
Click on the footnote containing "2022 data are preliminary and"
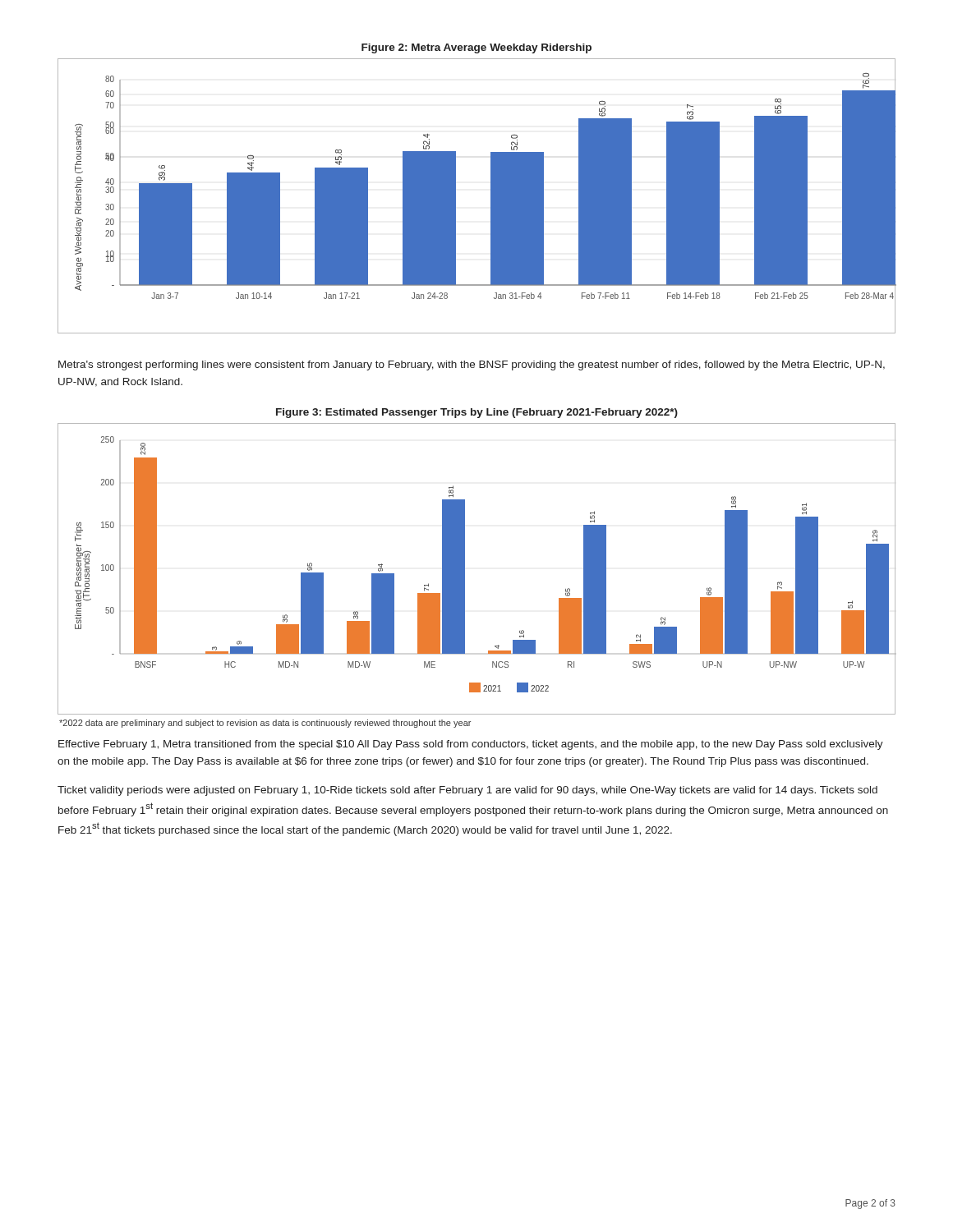(x=265, y=723)
